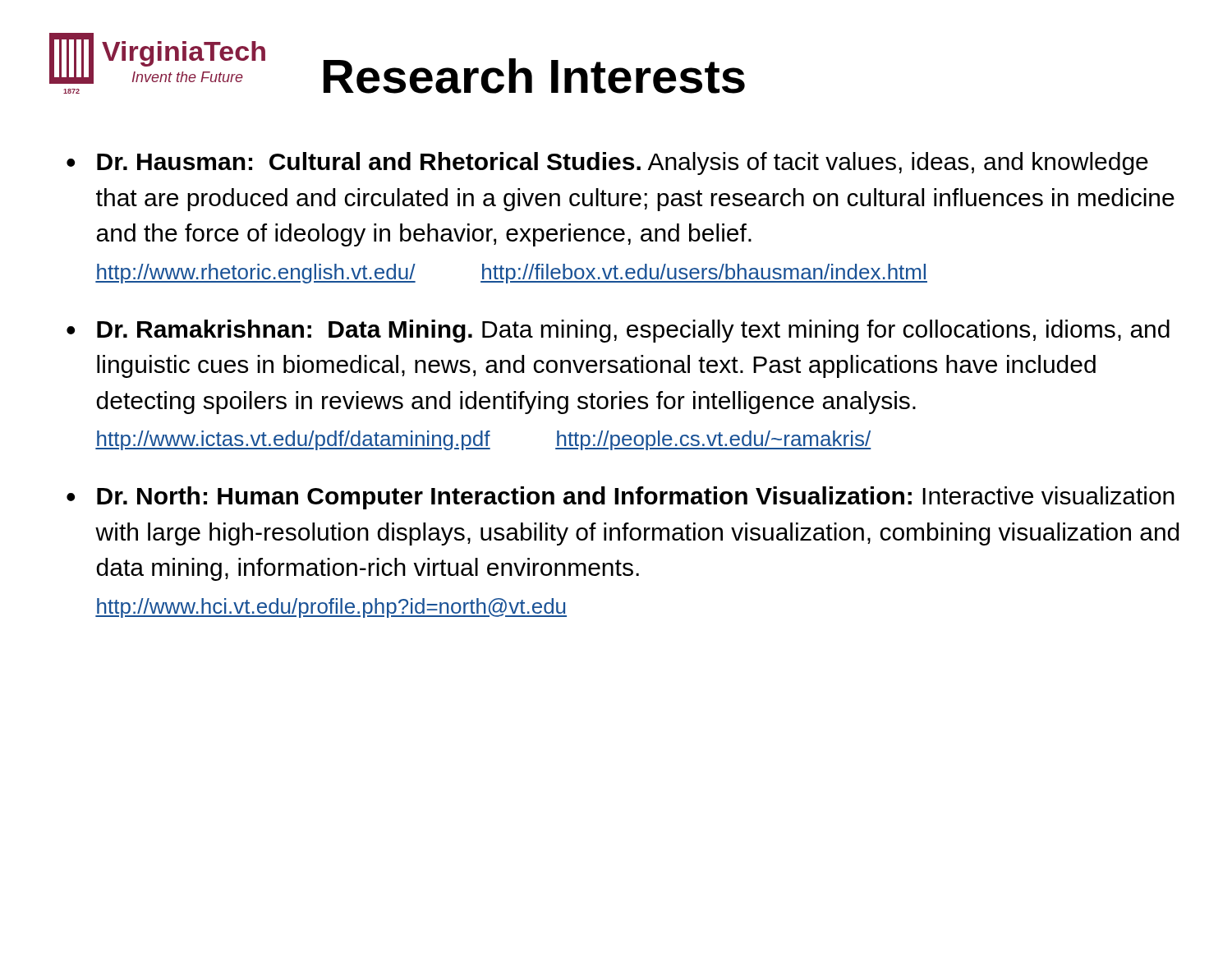Screen dimensions: 953x1232
Task: Navigate to the text block starting "Dr. Ramakrishnan: Data Mining. Data mining, especially"
Action: tap(639, 381)
